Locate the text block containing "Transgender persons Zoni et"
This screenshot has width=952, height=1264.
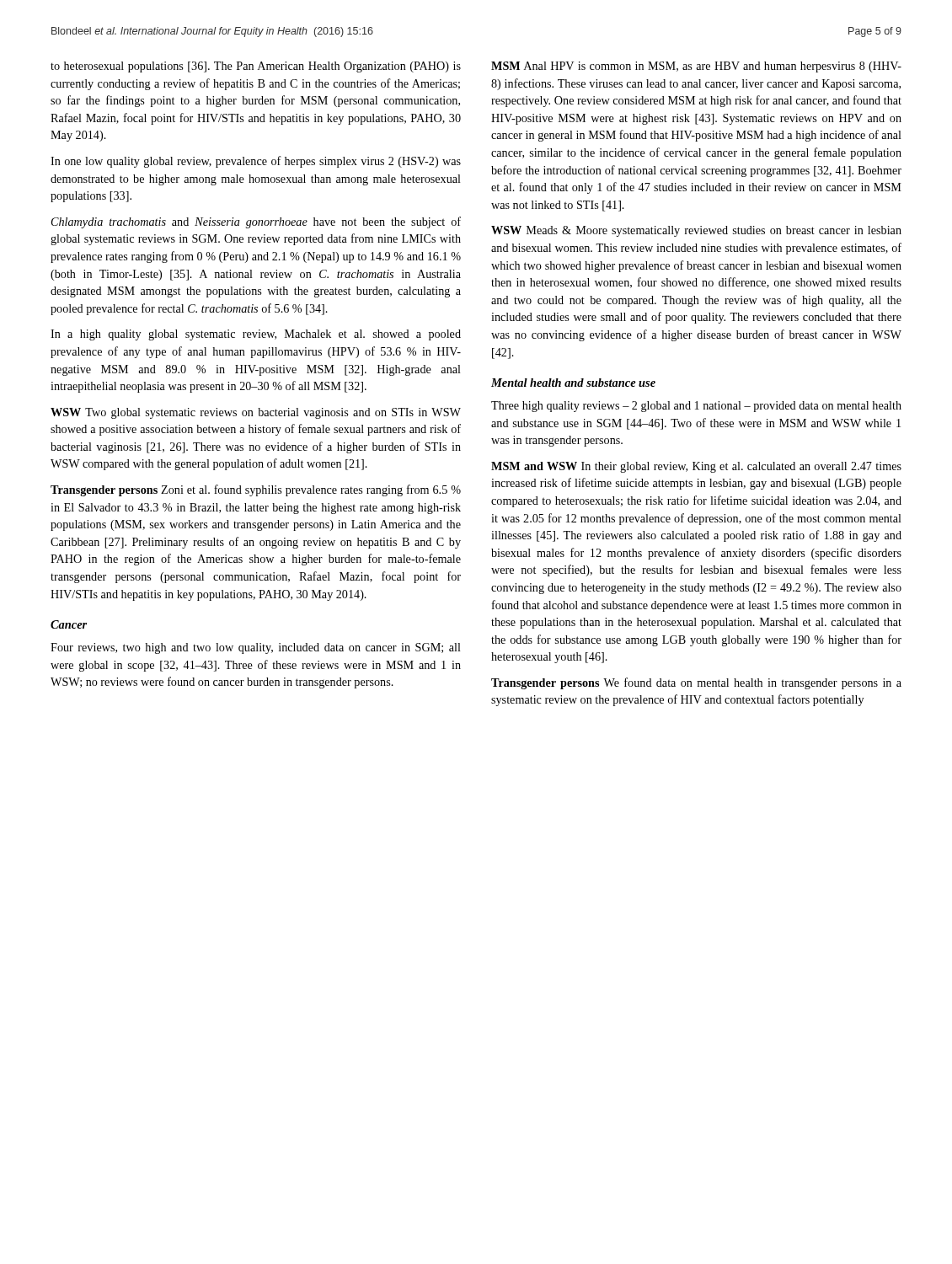click(256, 542)
